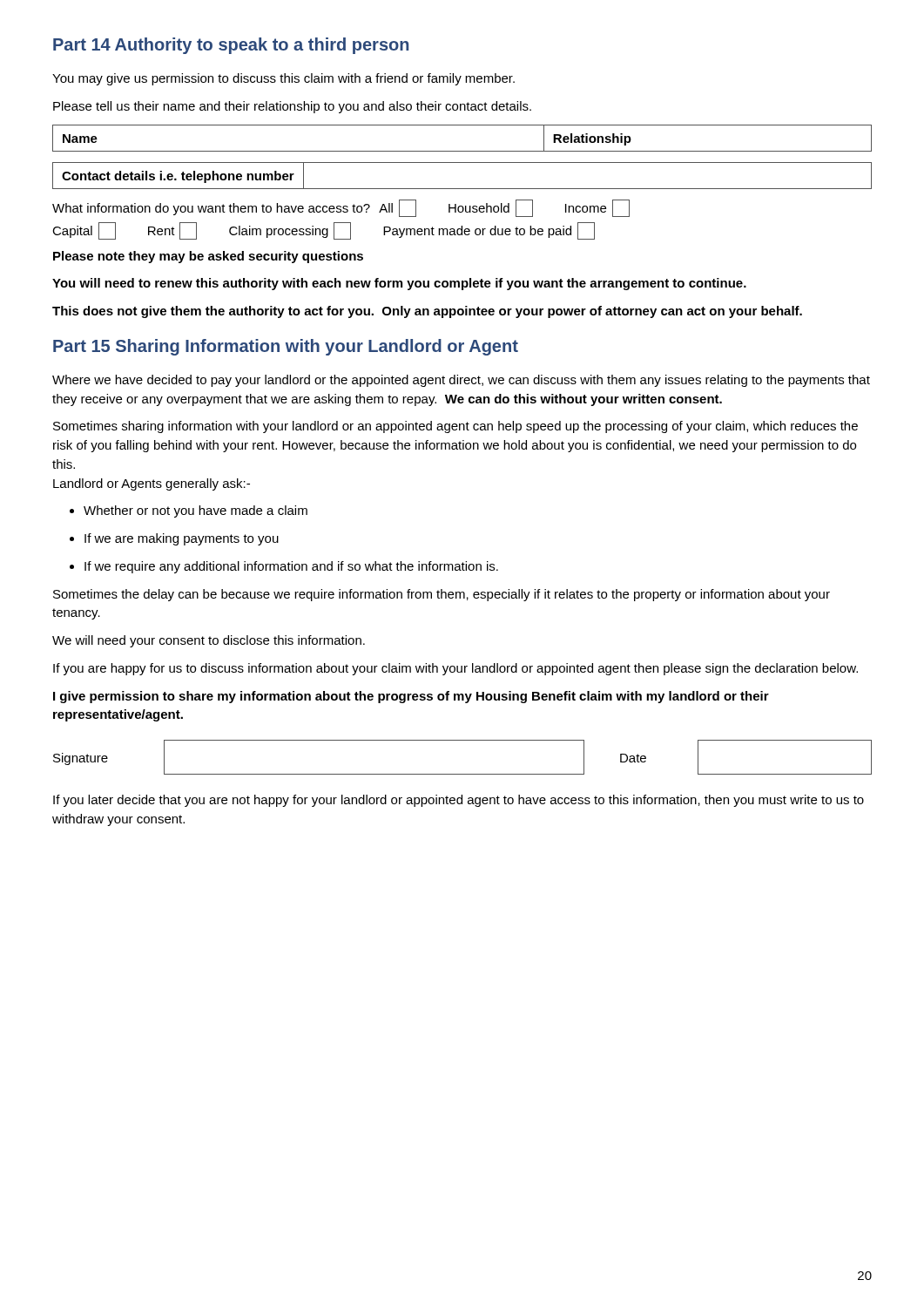
Task: Locate the table with the text "Contact details i.e. telephone number"
Action: [x=462, y=175]
